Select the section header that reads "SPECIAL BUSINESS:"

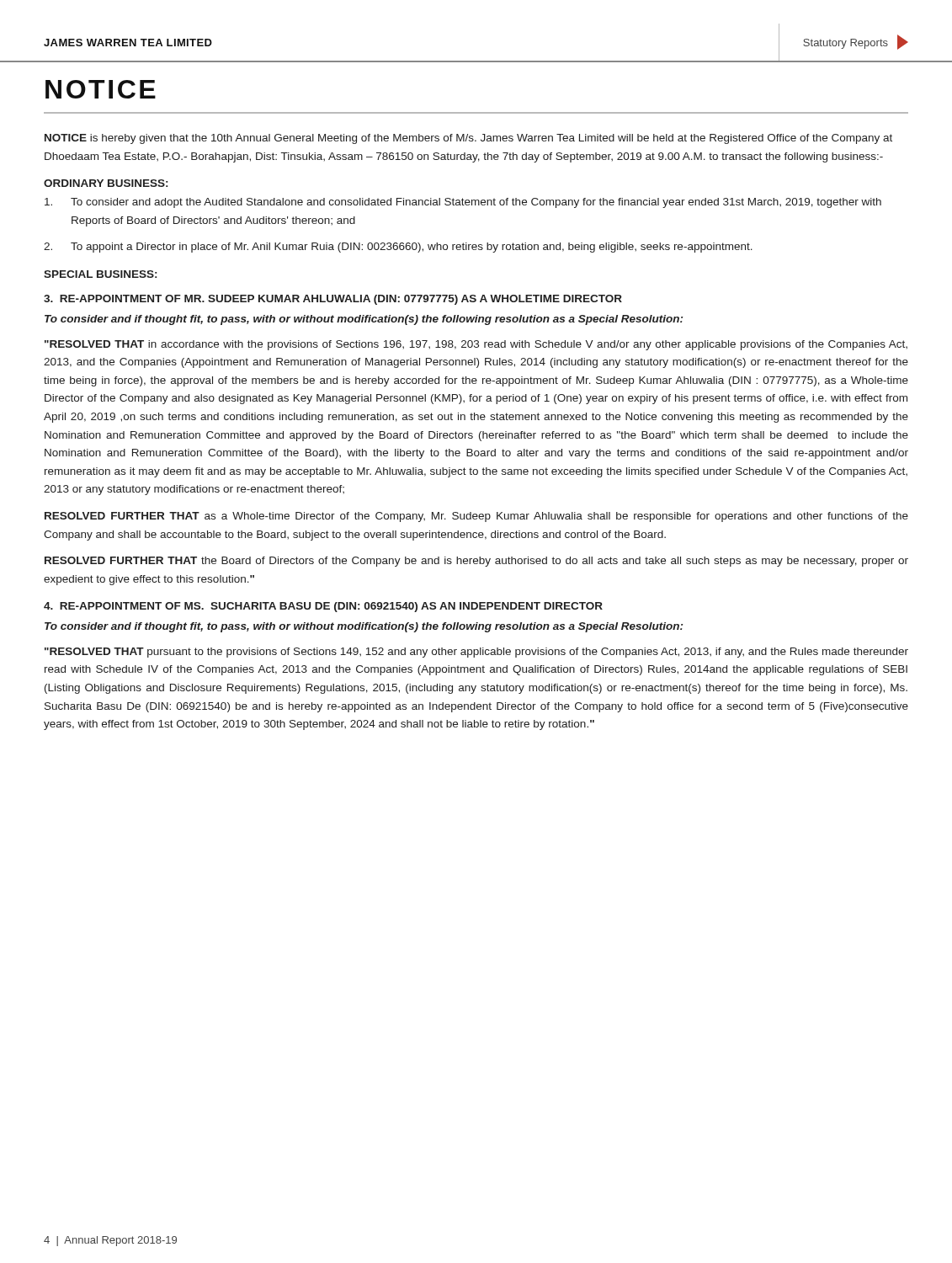tap(101, 274)
